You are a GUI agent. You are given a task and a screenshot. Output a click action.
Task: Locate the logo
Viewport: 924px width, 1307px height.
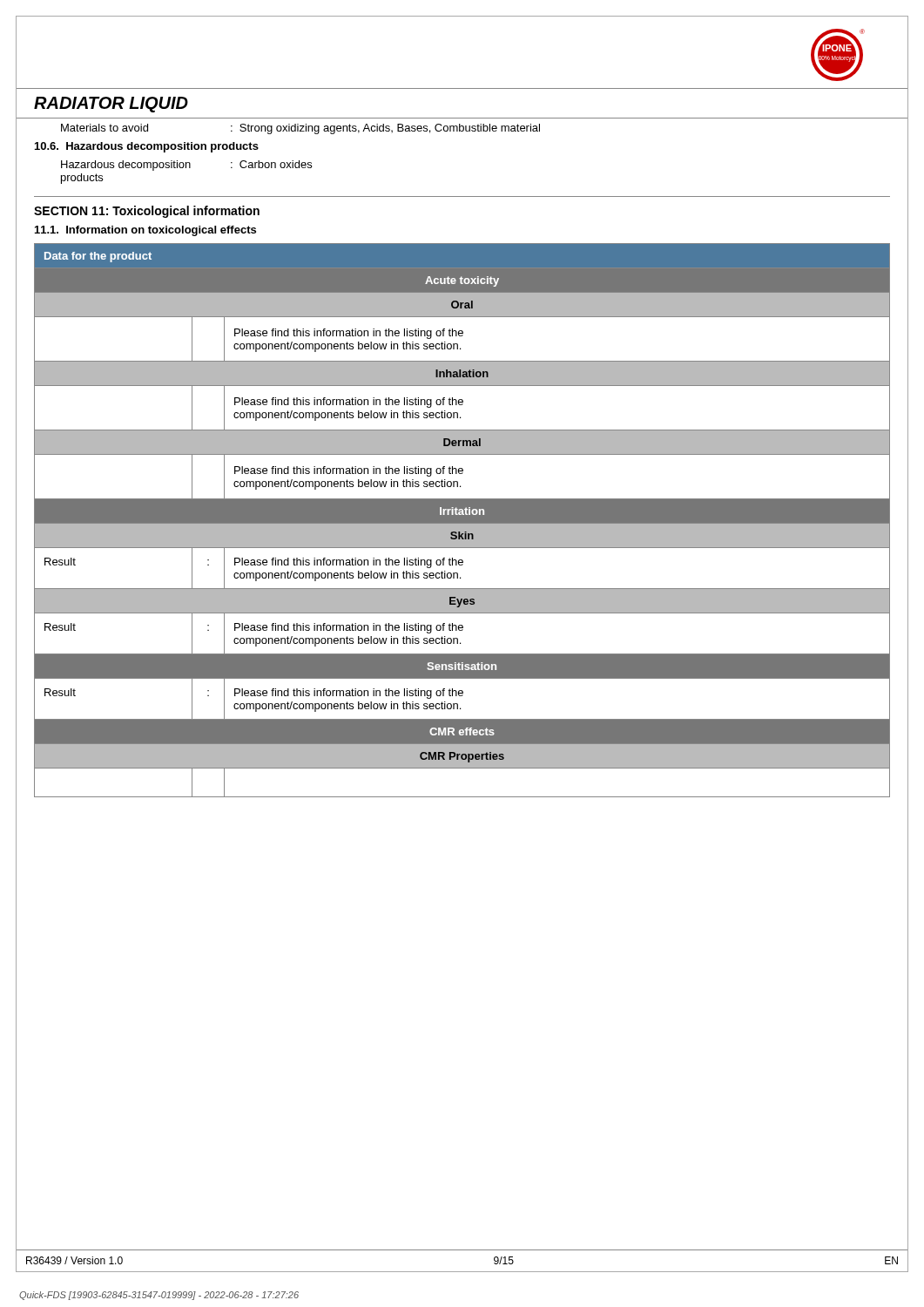click(837, 55)
